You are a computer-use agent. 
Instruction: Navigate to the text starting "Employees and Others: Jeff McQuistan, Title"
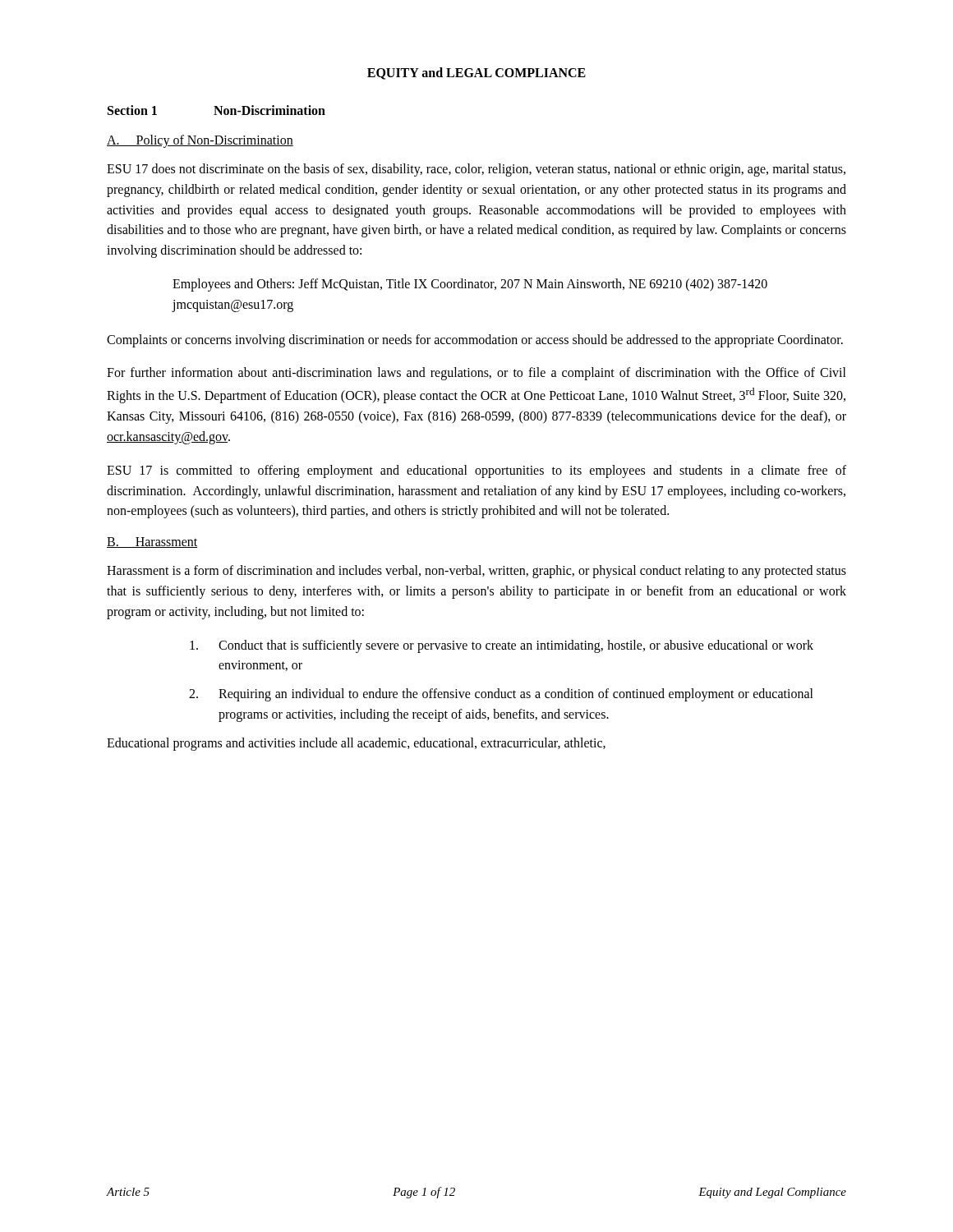470,294
